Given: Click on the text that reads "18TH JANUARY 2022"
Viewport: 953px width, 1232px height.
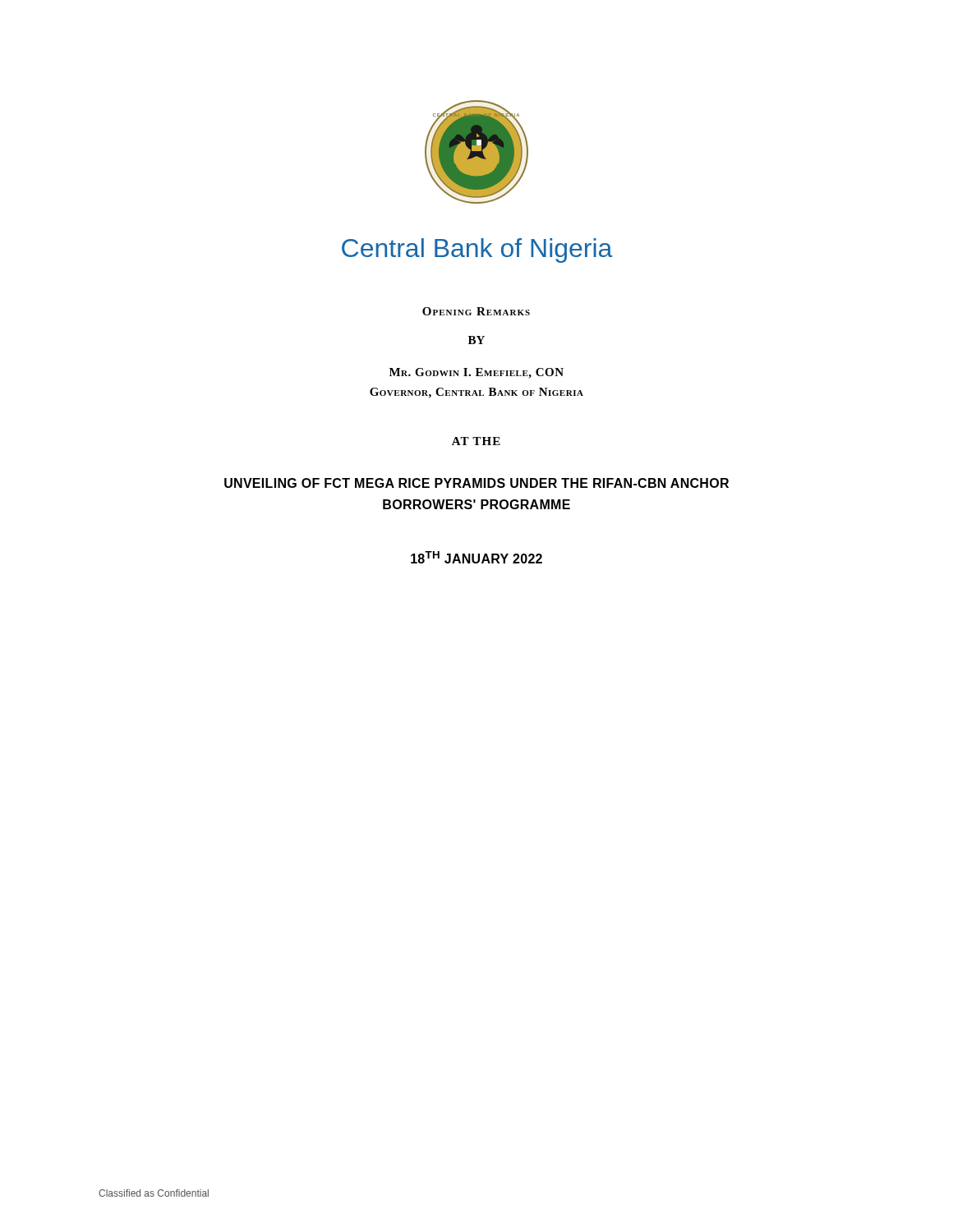Looking at the screenshot, I should click(x=476, y=557).
